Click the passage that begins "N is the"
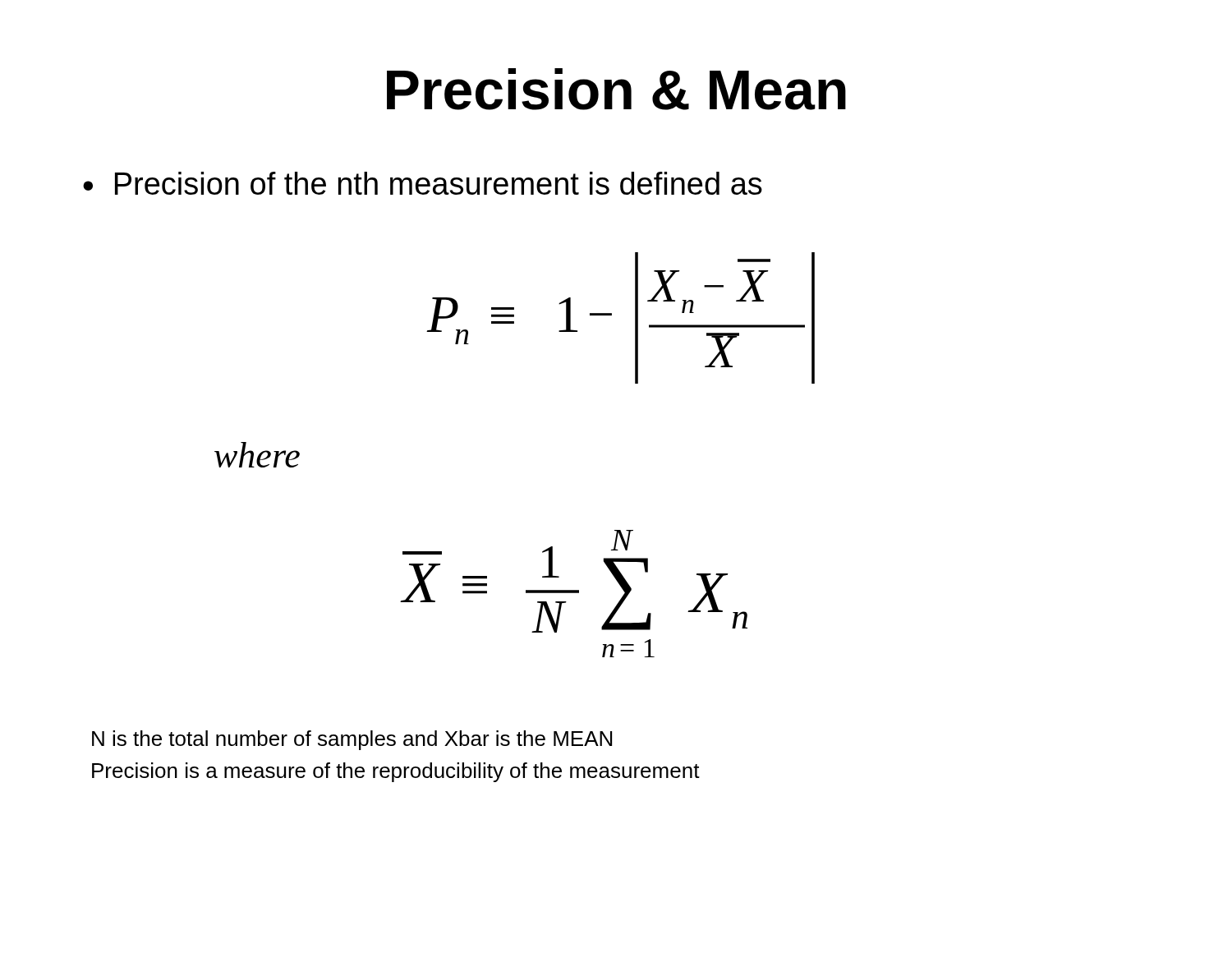This screenshot has height=953, width=1232. click(x=395, y=755)
